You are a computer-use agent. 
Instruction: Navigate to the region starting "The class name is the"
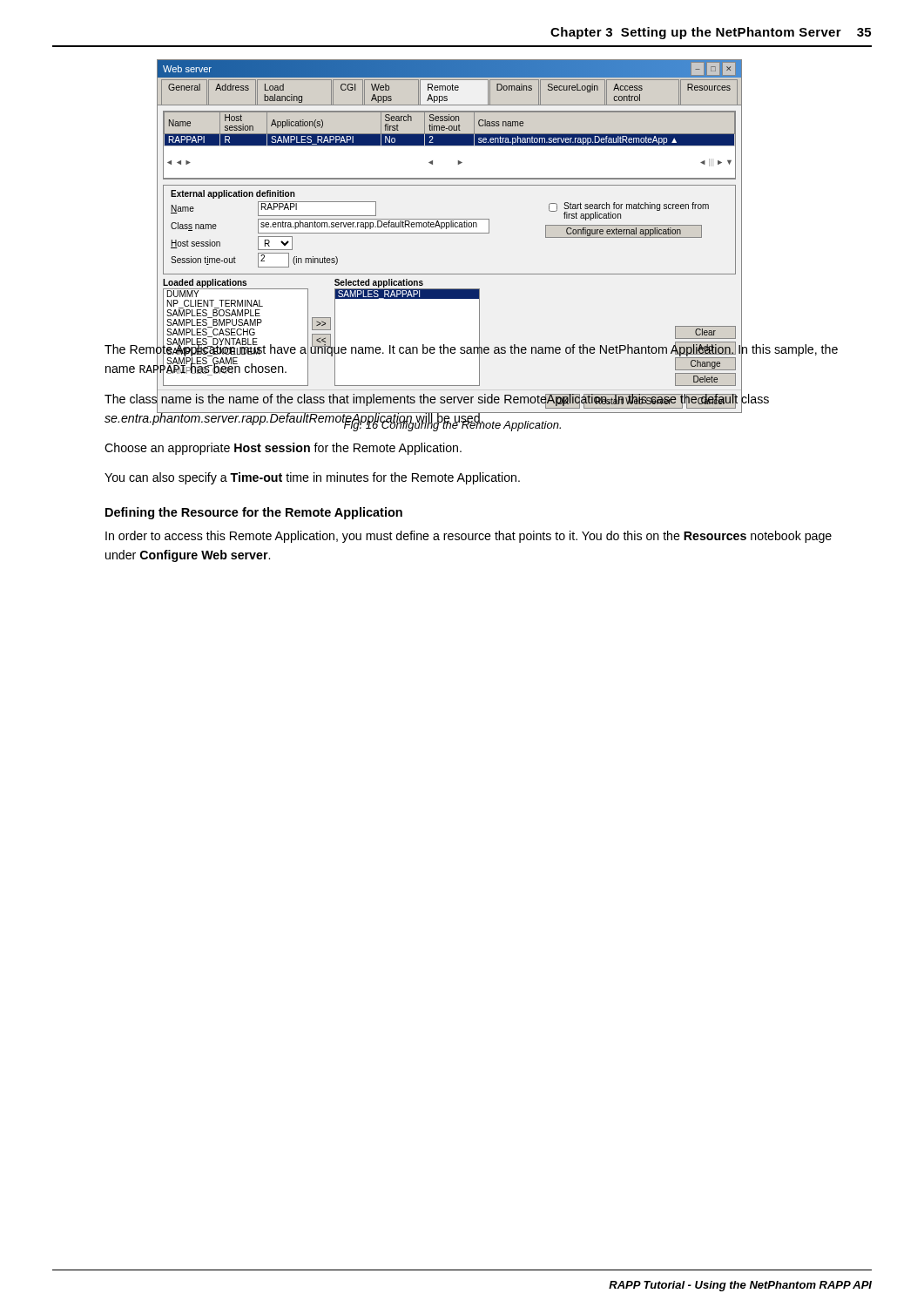click(x=437, y=409)
